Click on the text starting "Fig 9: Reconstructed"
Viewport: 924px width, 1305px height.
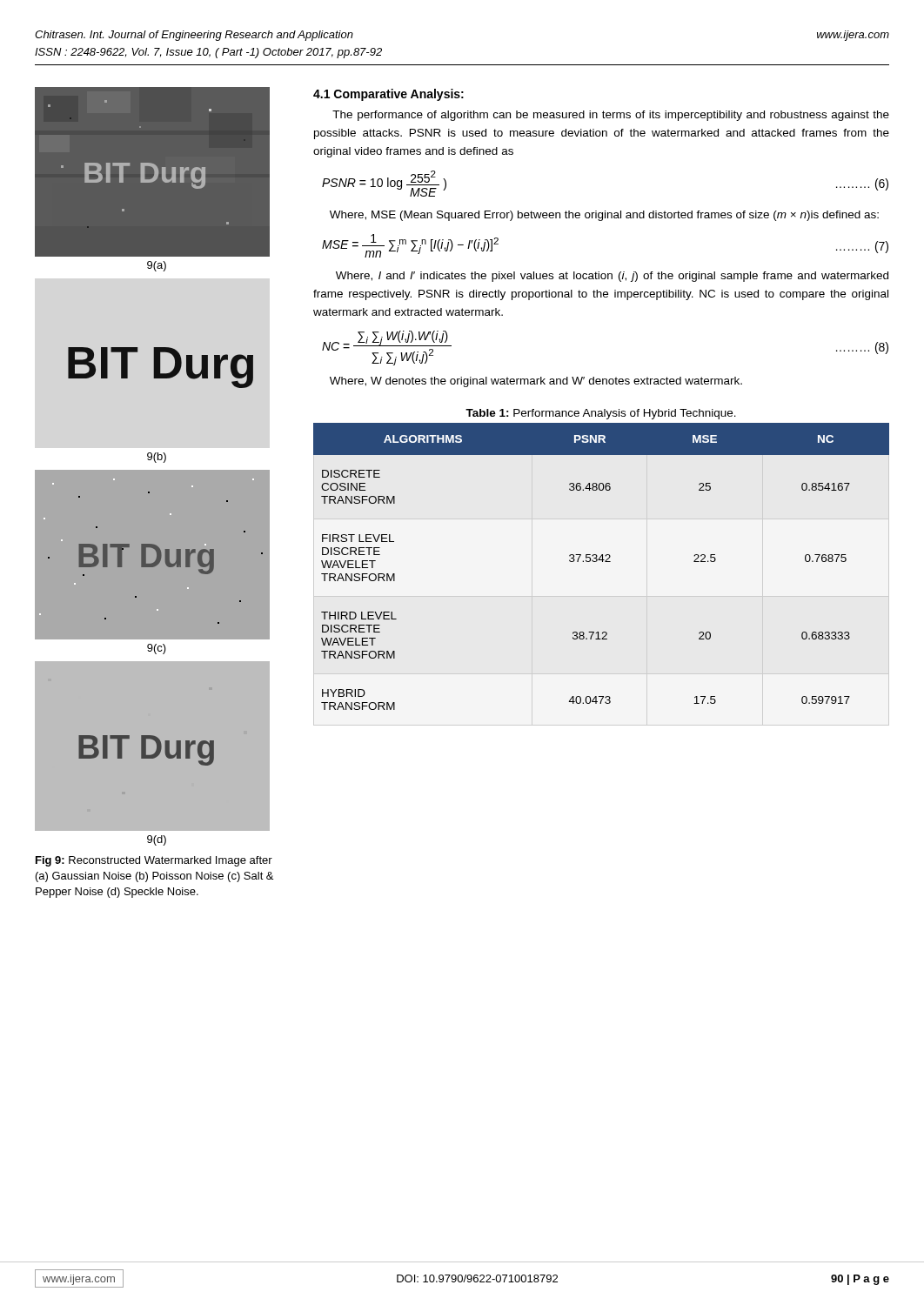click(154, 876)
